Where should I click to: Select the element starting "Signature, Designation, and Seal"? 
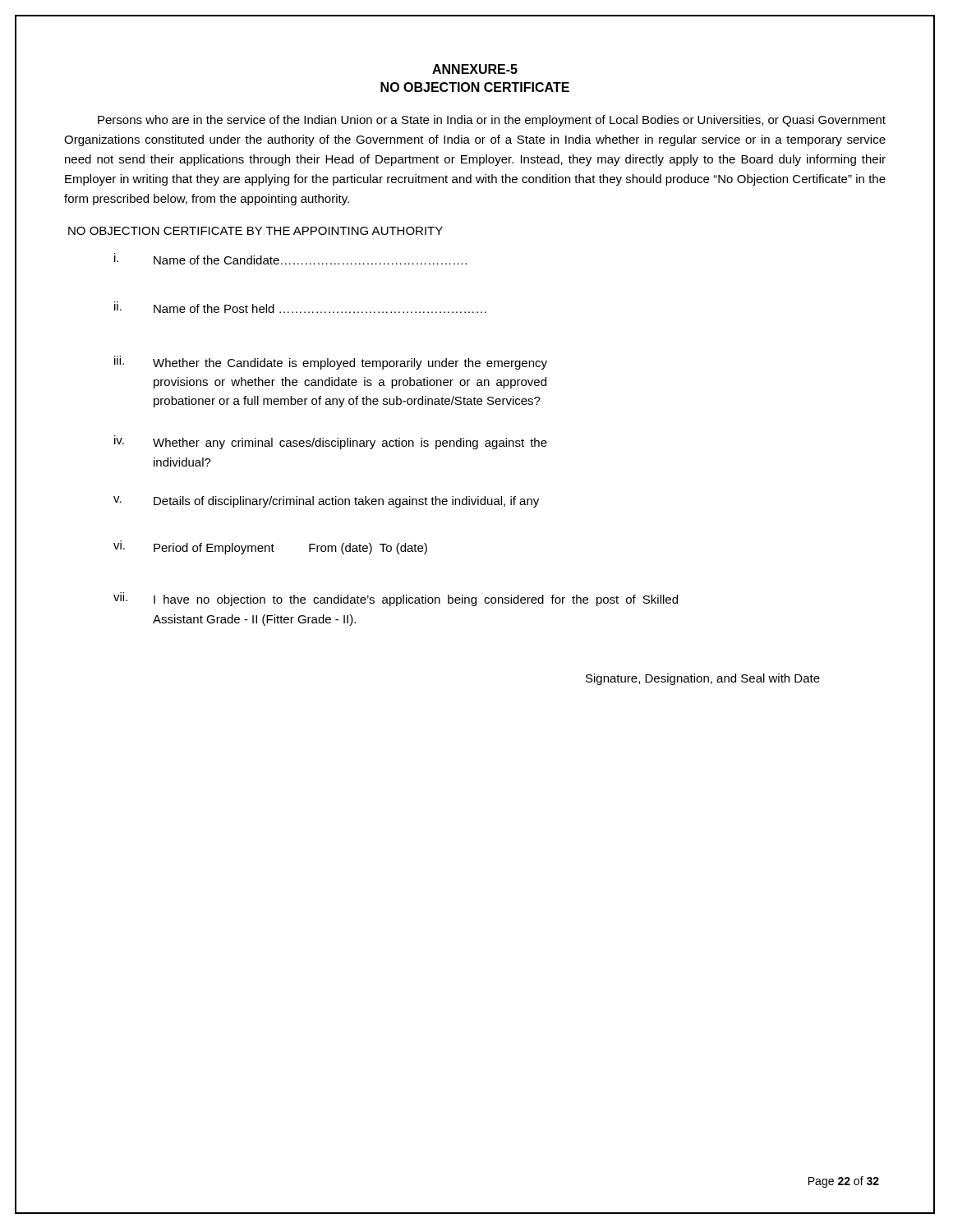[702, 678]
